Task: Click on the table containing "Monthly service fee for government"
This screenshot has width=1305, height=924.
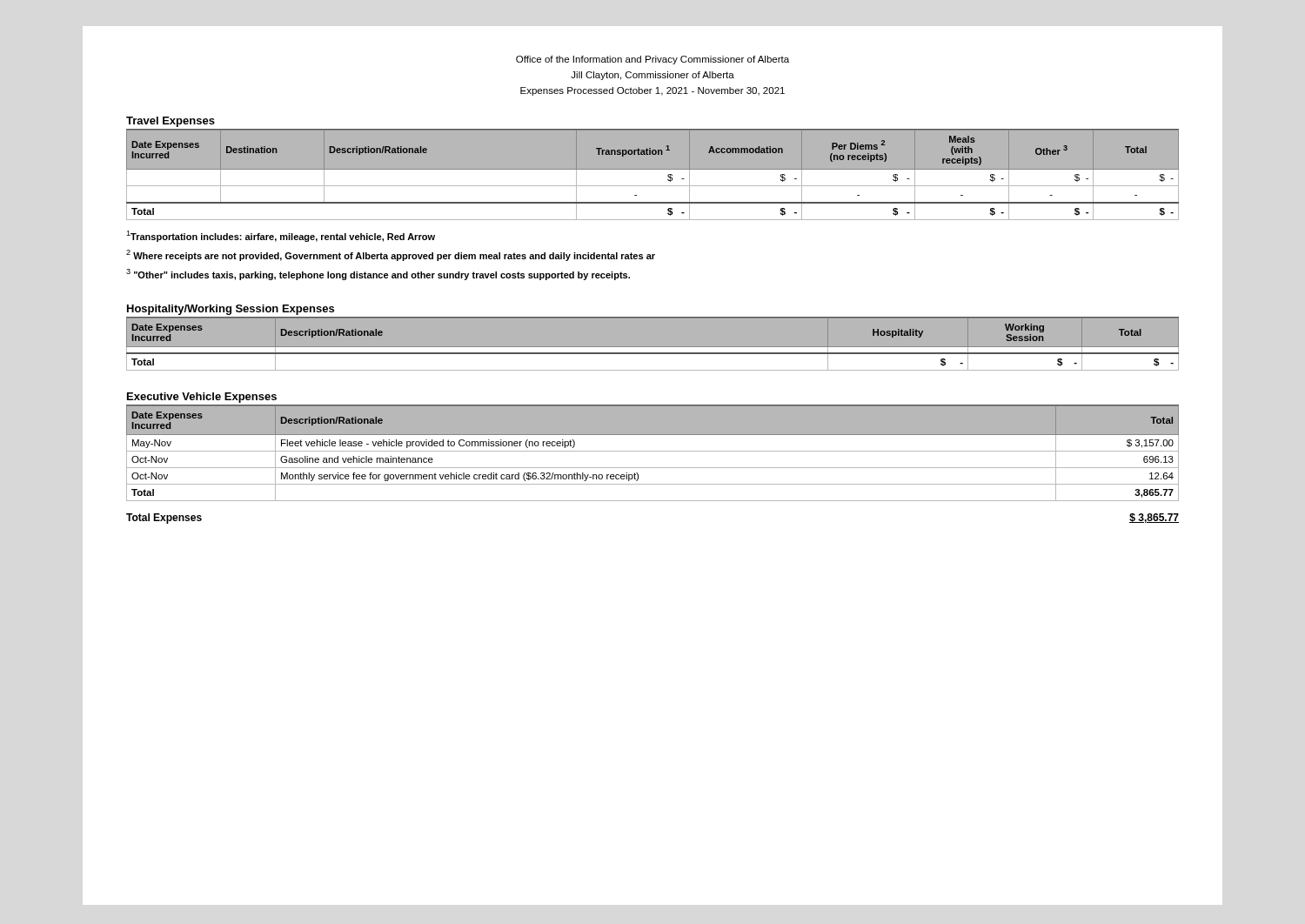Action: click(652, 453)
